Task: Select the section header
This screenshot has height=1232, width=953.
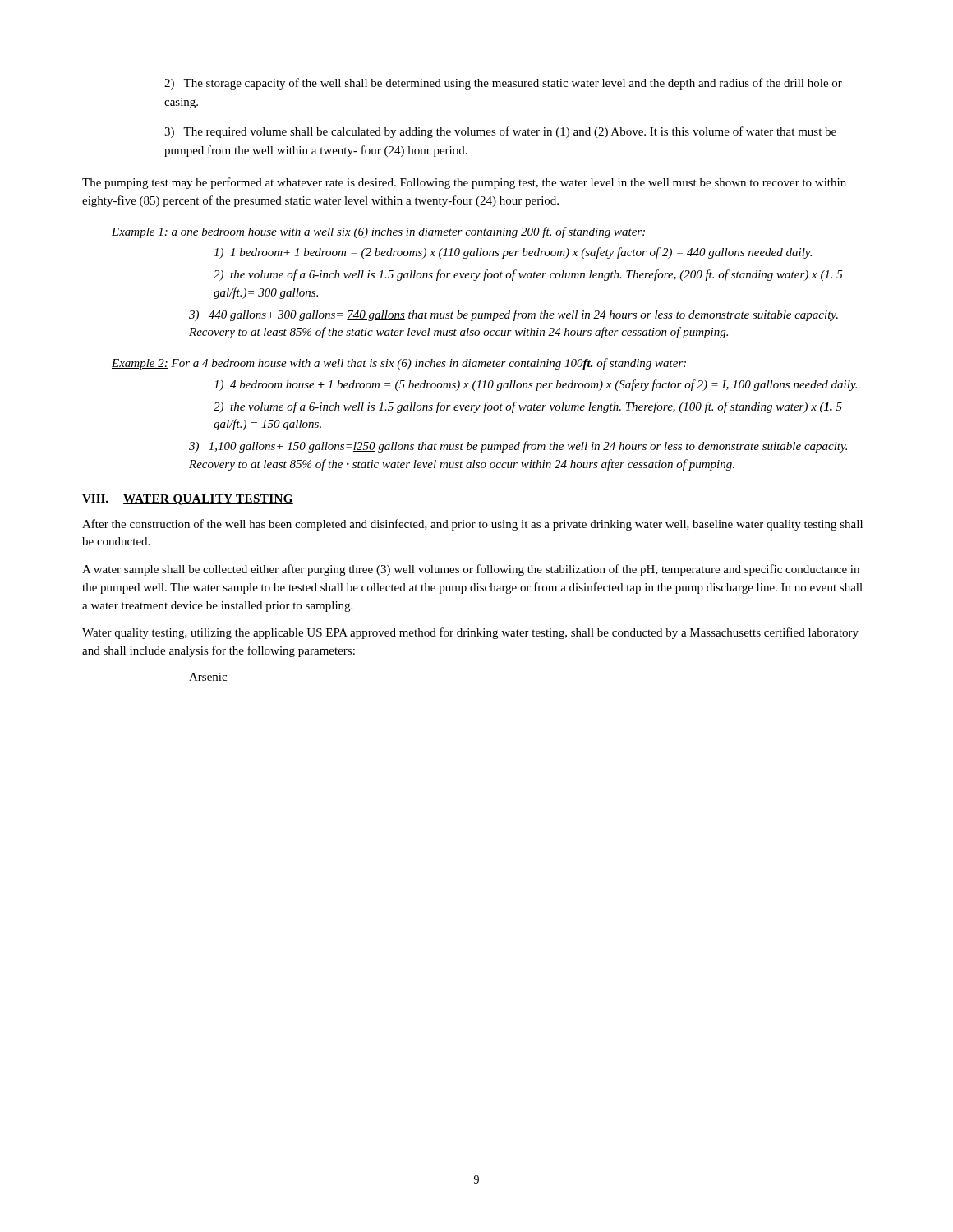Action: point(188,499)
